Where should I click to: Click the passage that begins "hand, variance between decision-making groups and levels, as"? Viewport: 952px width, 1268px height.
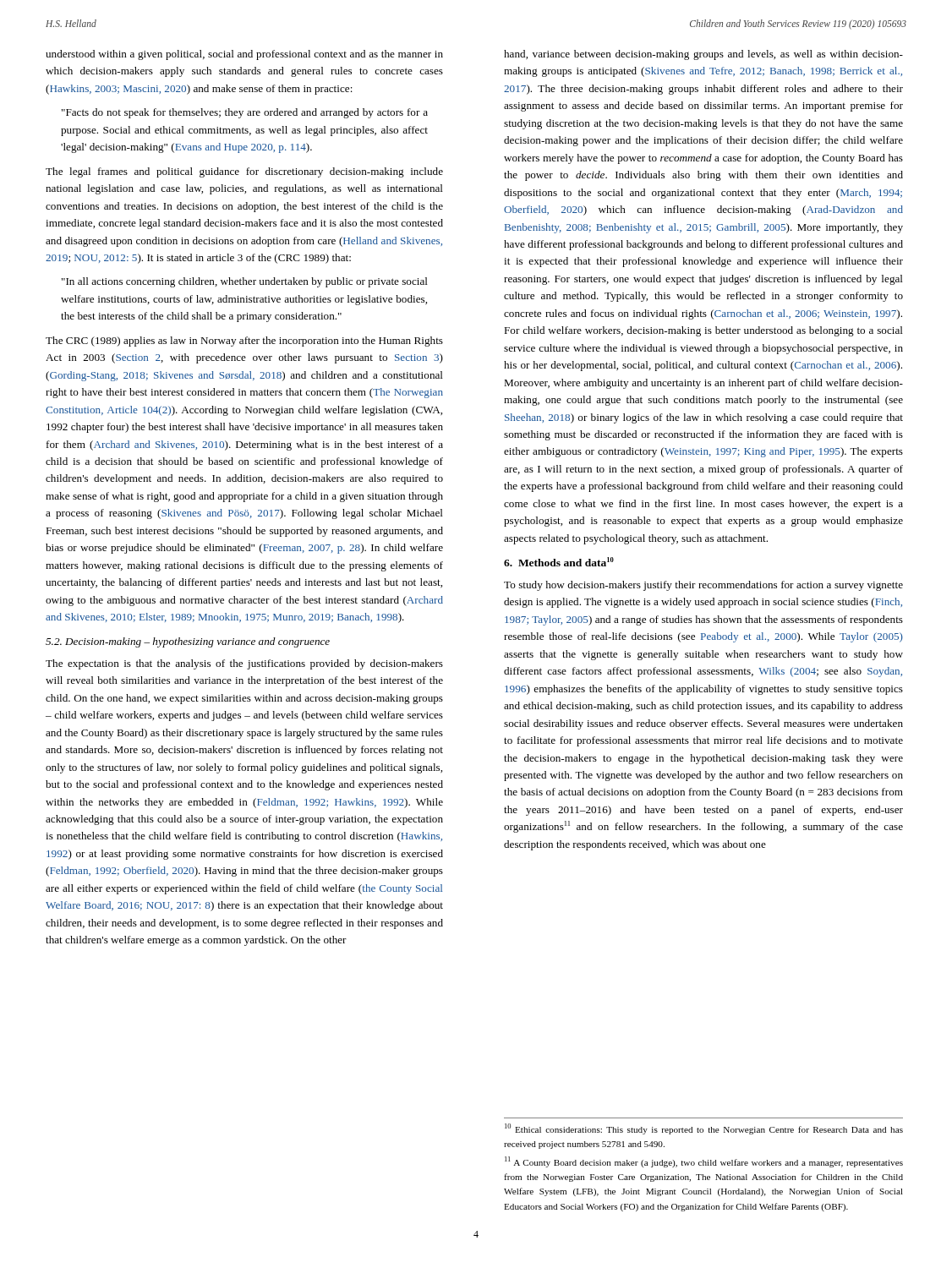click(703, 296)
